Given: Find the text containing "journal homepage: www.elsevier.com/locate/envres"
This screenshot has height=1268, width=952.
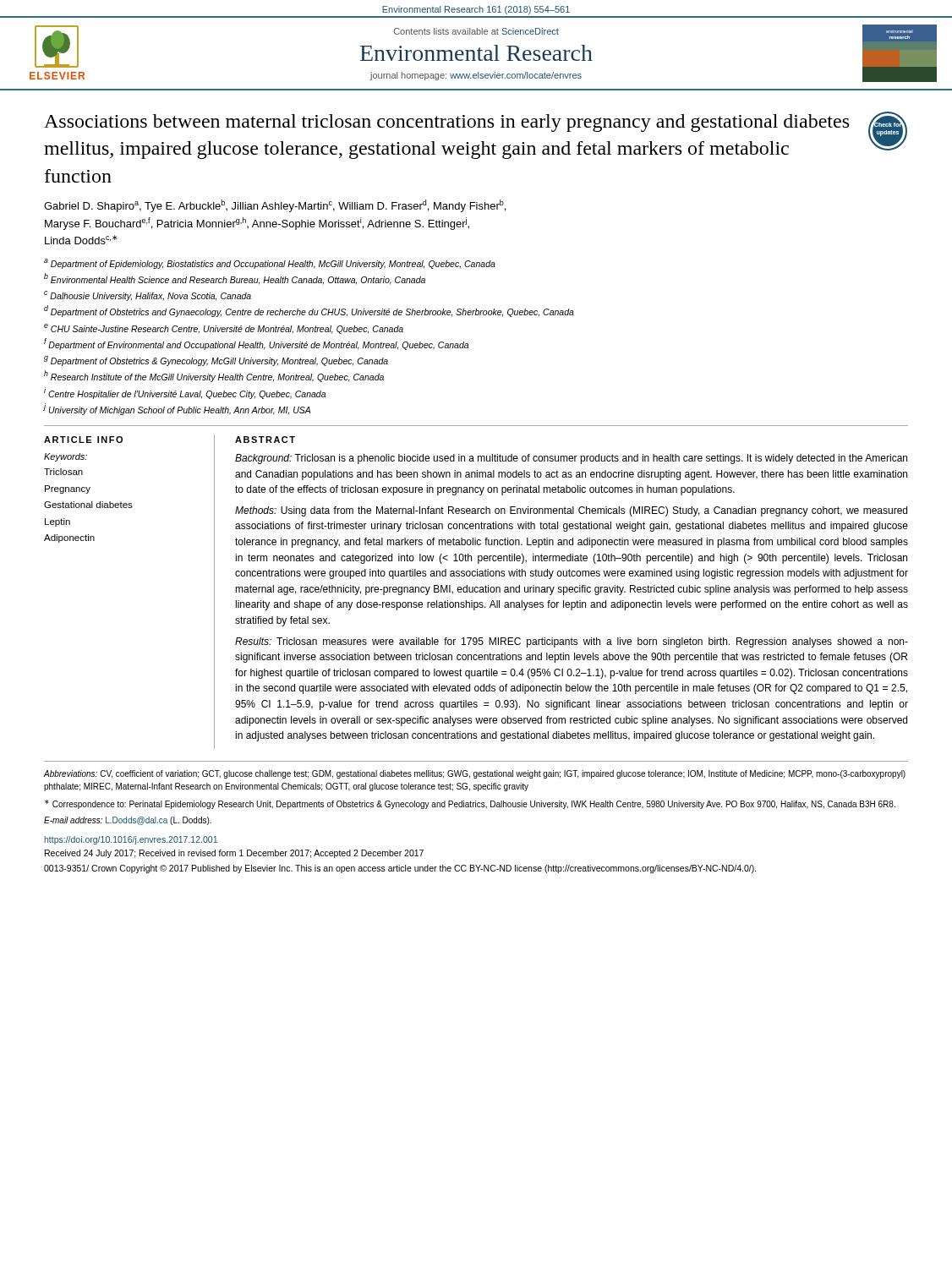Looking at the screenshot, I should pos(476,75).
